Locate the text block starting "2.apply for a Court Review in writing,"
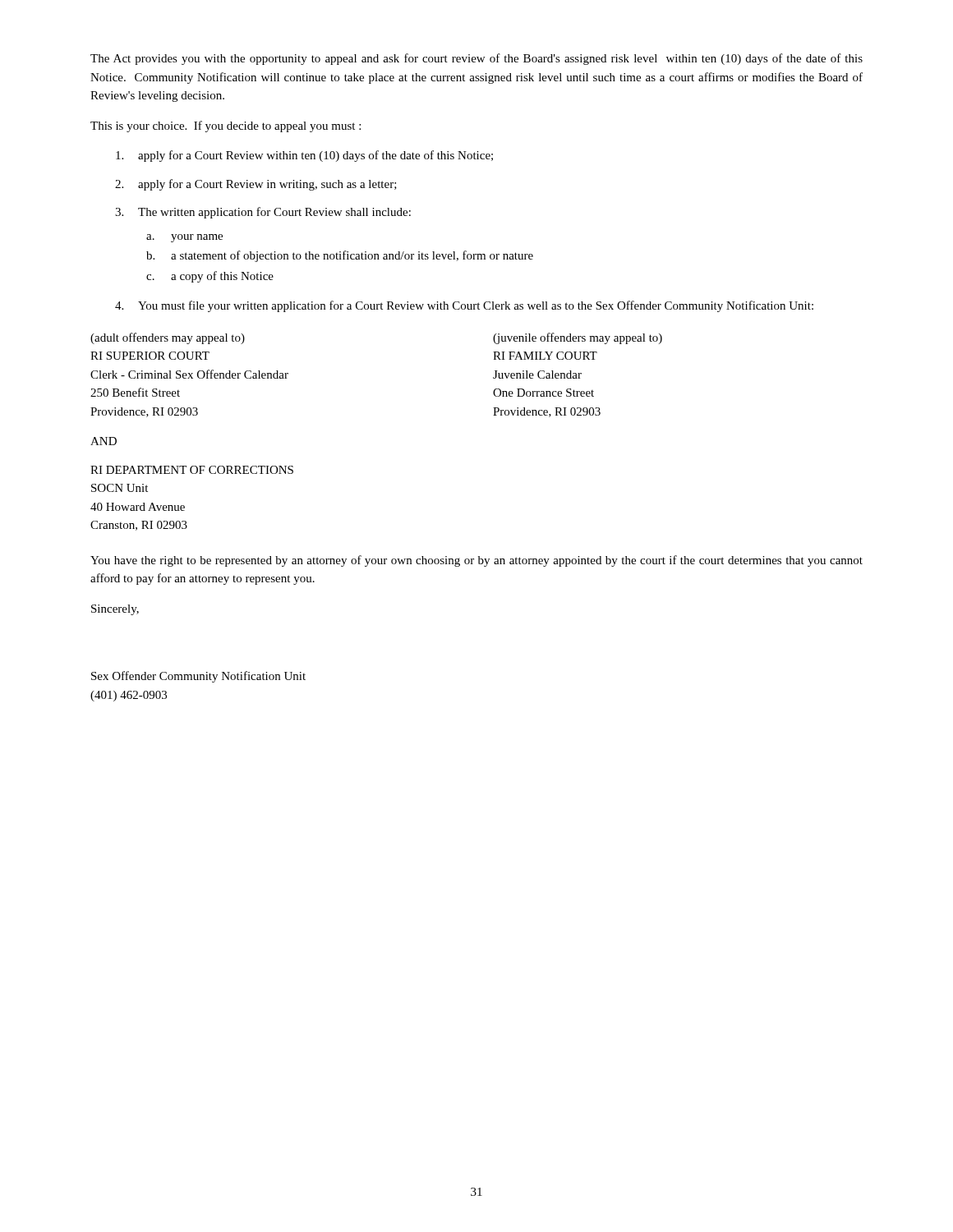The image size is (953, 1232). pos(256,185)
